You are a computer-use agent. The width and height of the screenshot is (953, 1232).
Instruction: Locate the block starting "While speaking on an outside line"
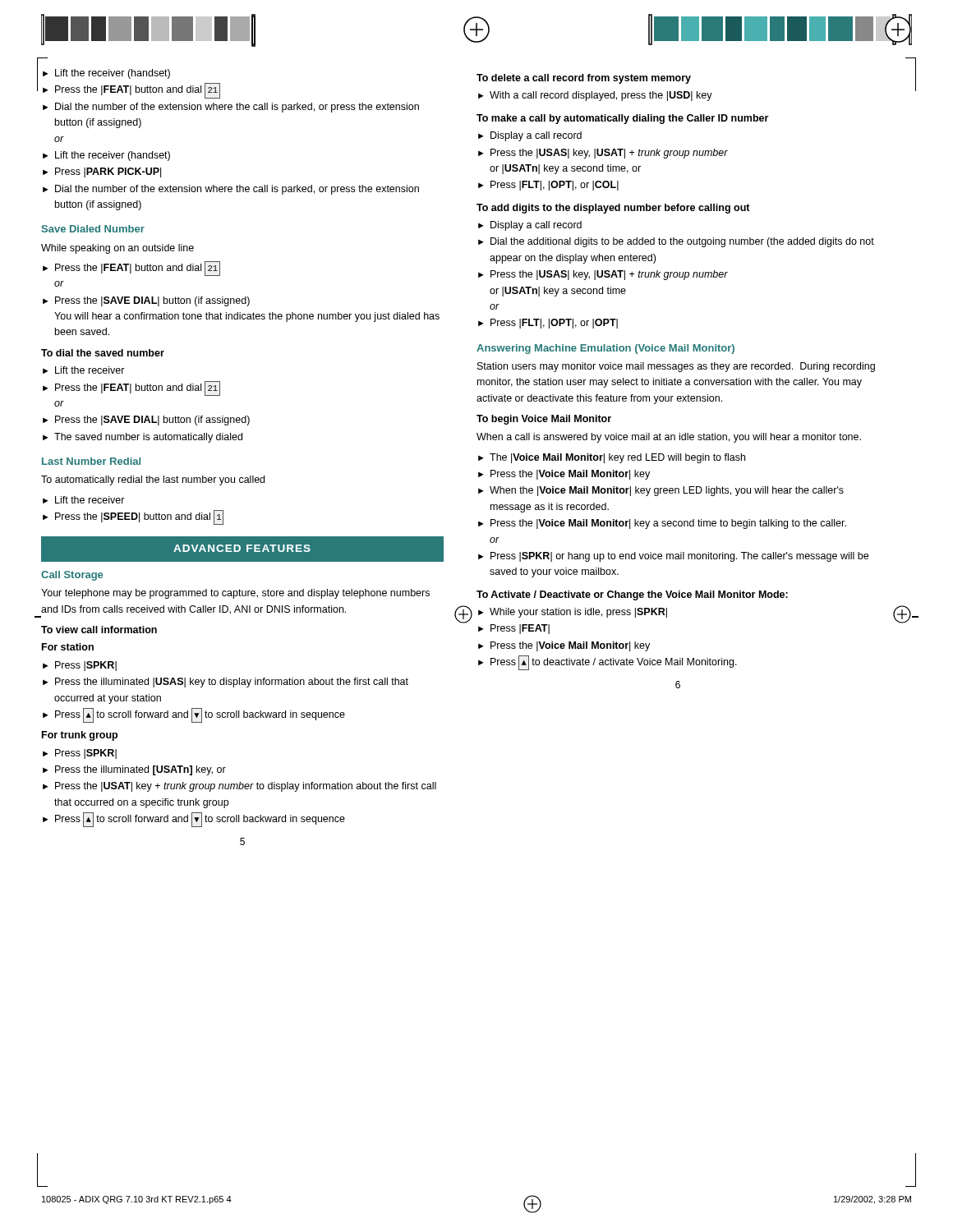pos(118,248)
